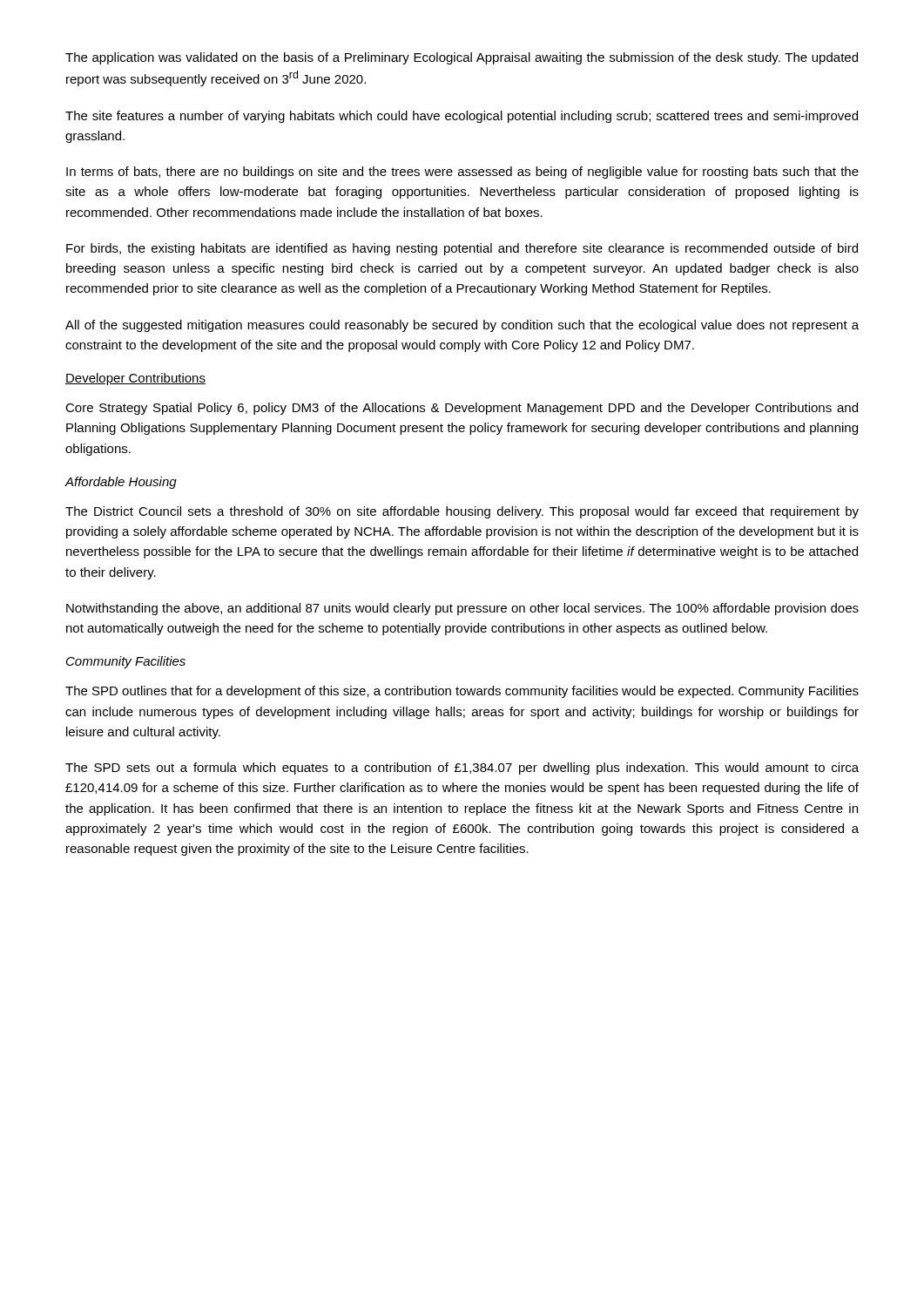Viewport: 924px width, 1307px height.
Task: Locate the block of text that opens with "For birds, the"
Action: tap(462, 268)
